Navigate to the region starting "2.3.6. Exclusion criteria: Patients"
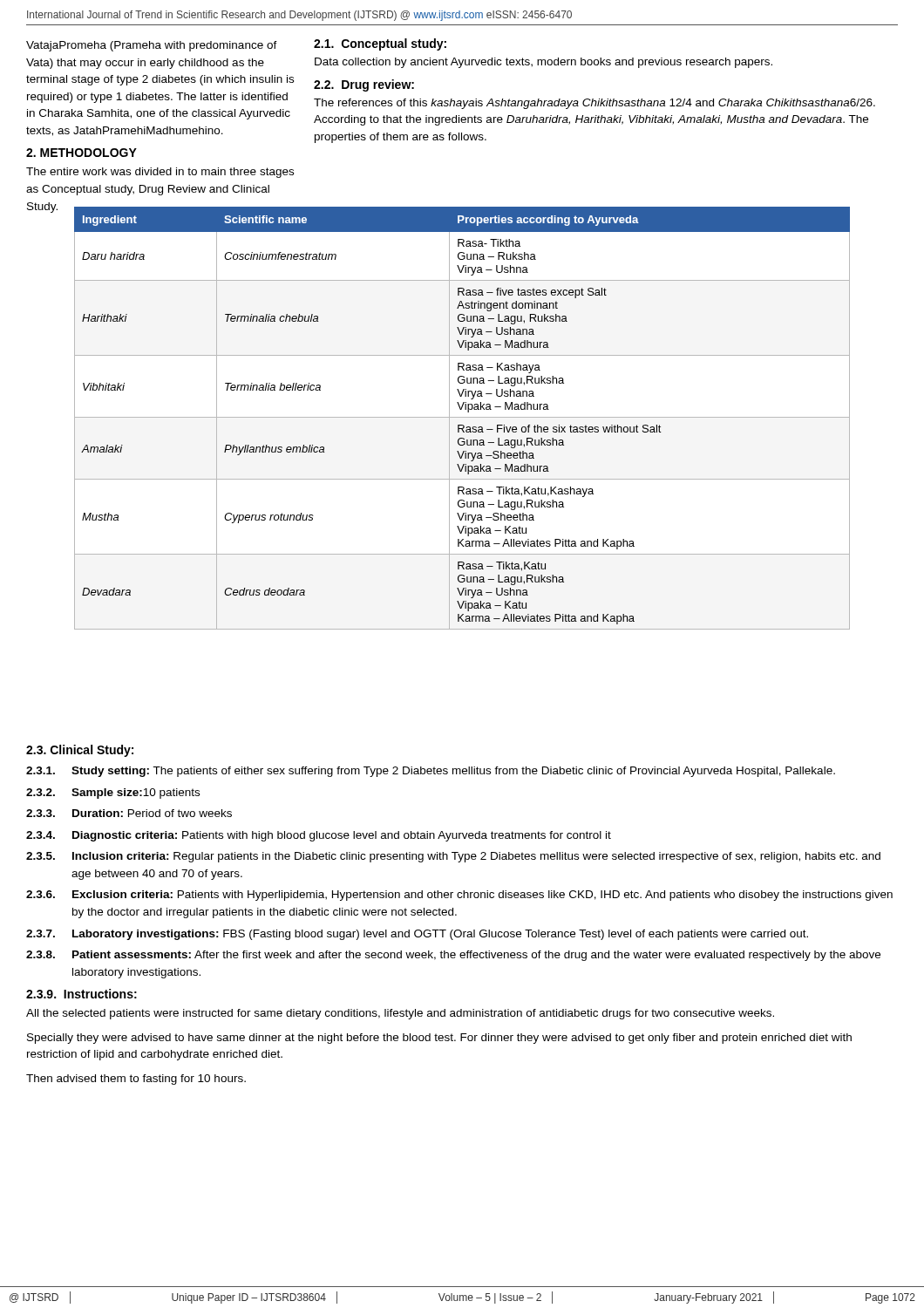Screen dimensions: 1308x924 (462, 903)
